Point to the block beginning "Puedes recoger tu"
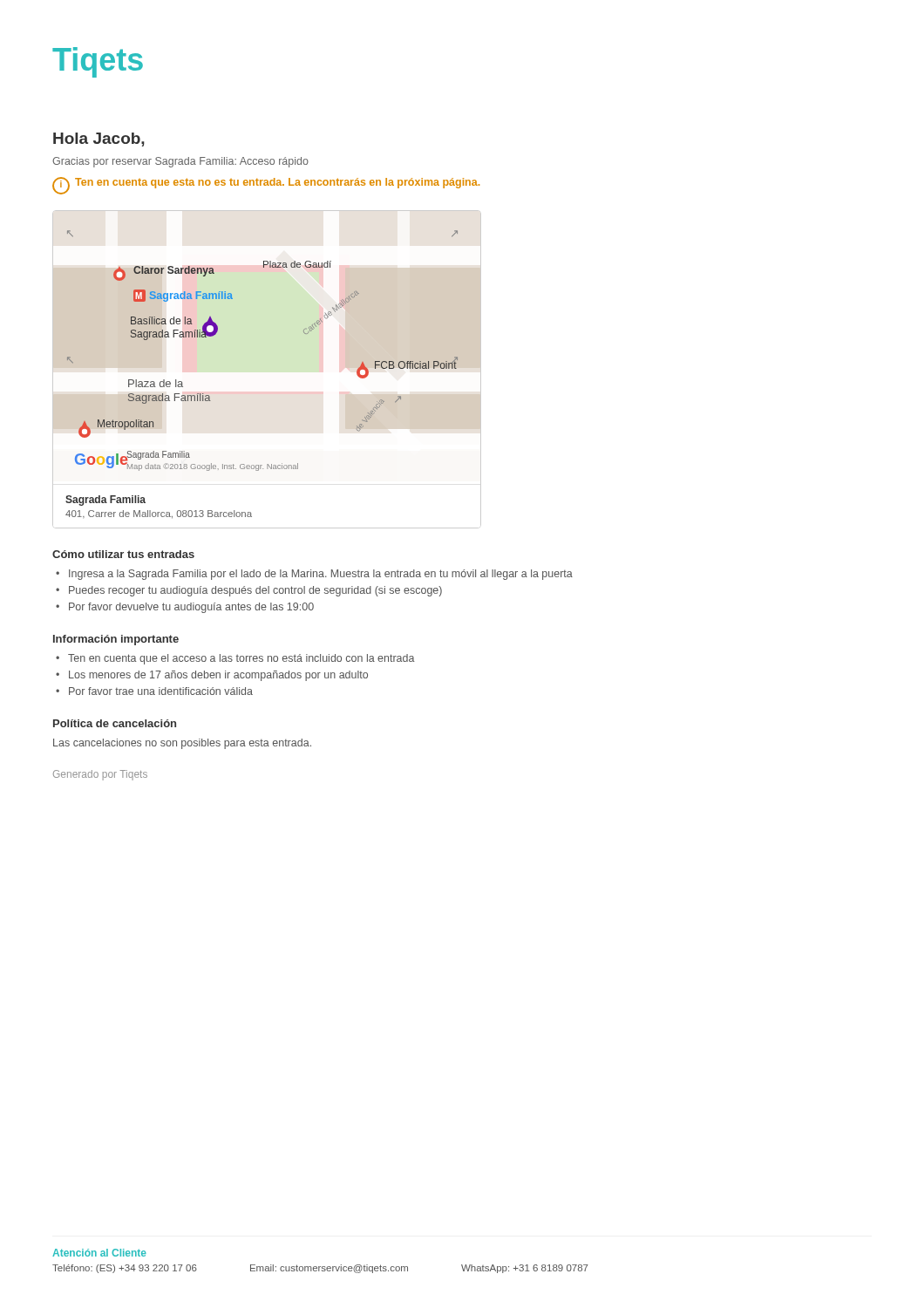The height and width of the screenshot is (1308, 924). 255,590
